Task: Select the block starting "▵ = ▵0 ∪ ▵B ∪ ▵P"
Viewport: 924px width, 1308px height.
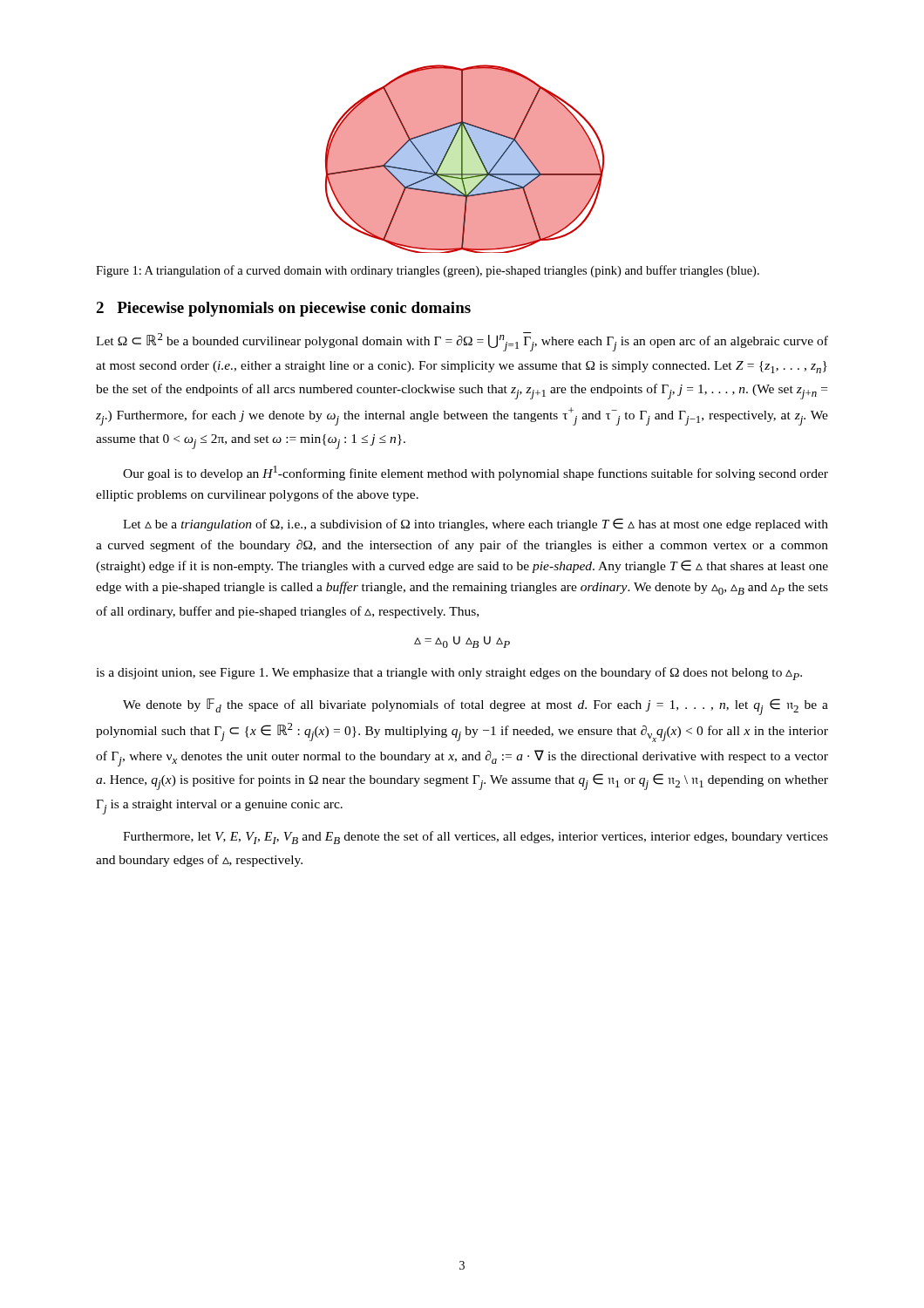Action: click(x=462, y=641)
